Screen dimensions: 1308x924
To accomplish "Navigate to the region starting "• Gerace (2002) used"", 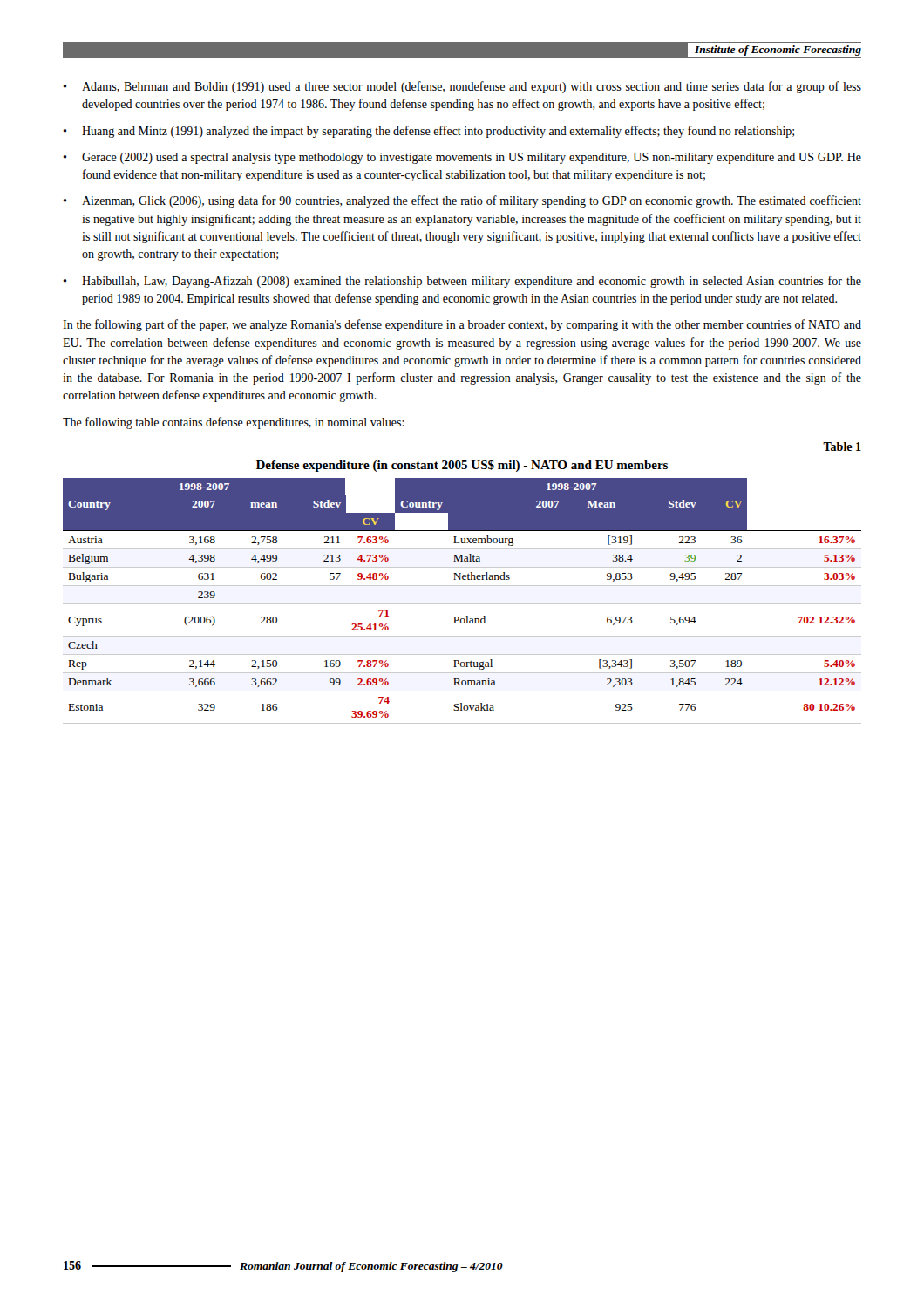I will pos(462,167).
